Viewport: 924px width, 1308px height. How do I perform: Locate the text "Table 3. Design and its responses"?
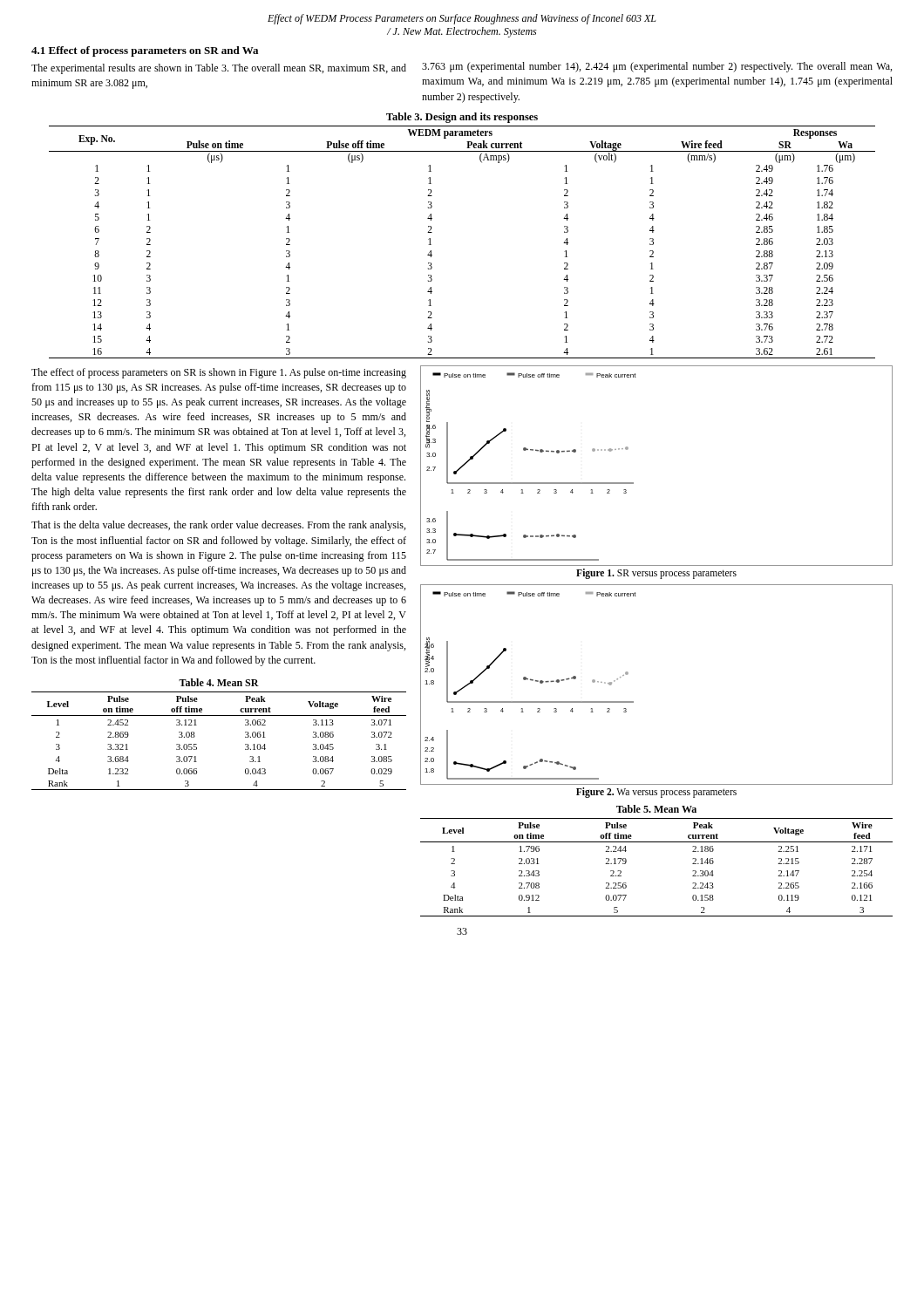pos(462,117)
